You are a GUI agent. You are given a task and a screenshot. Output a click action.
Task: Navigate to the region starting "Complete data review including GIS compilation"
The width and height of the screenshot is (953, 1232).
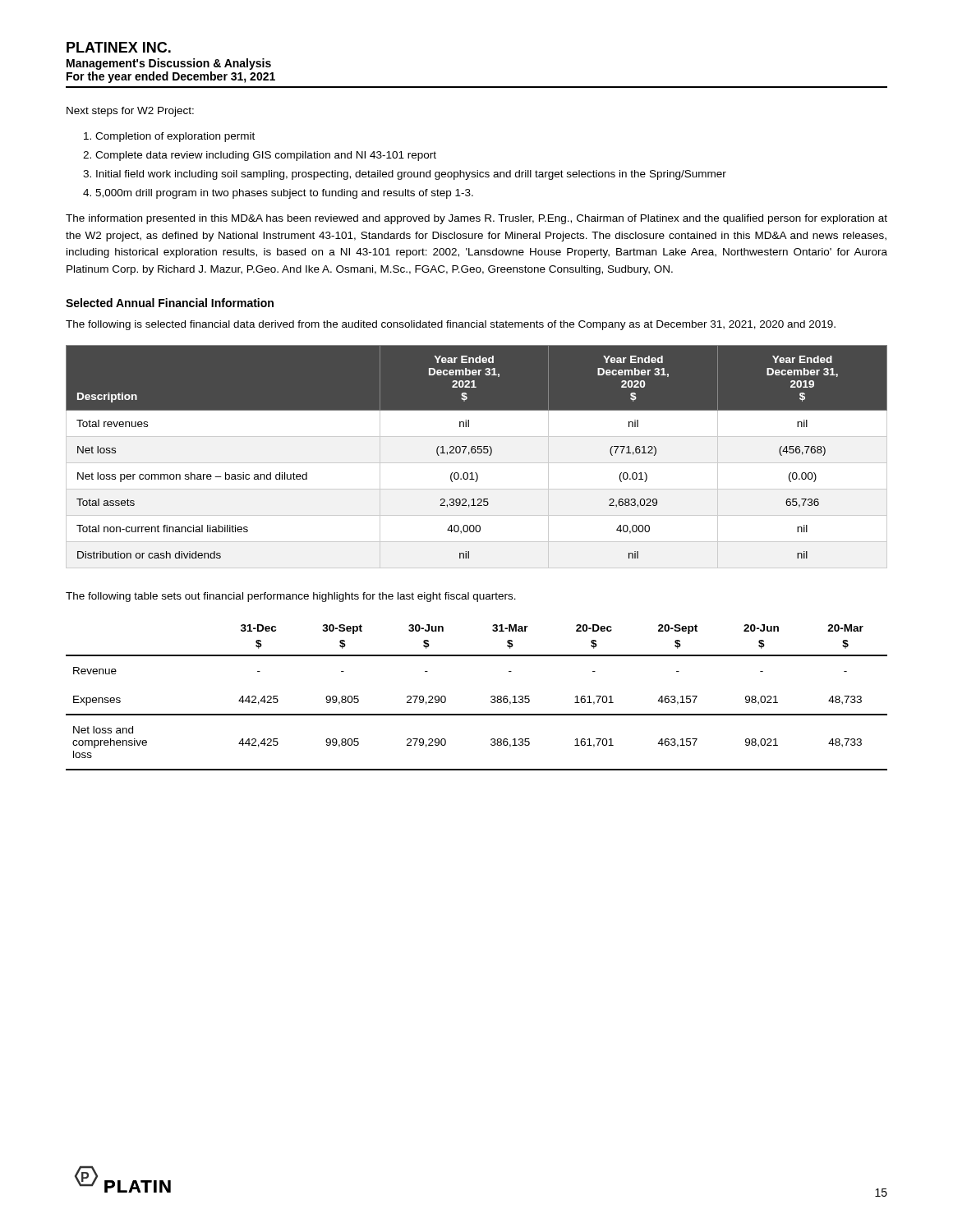point(266,155)
